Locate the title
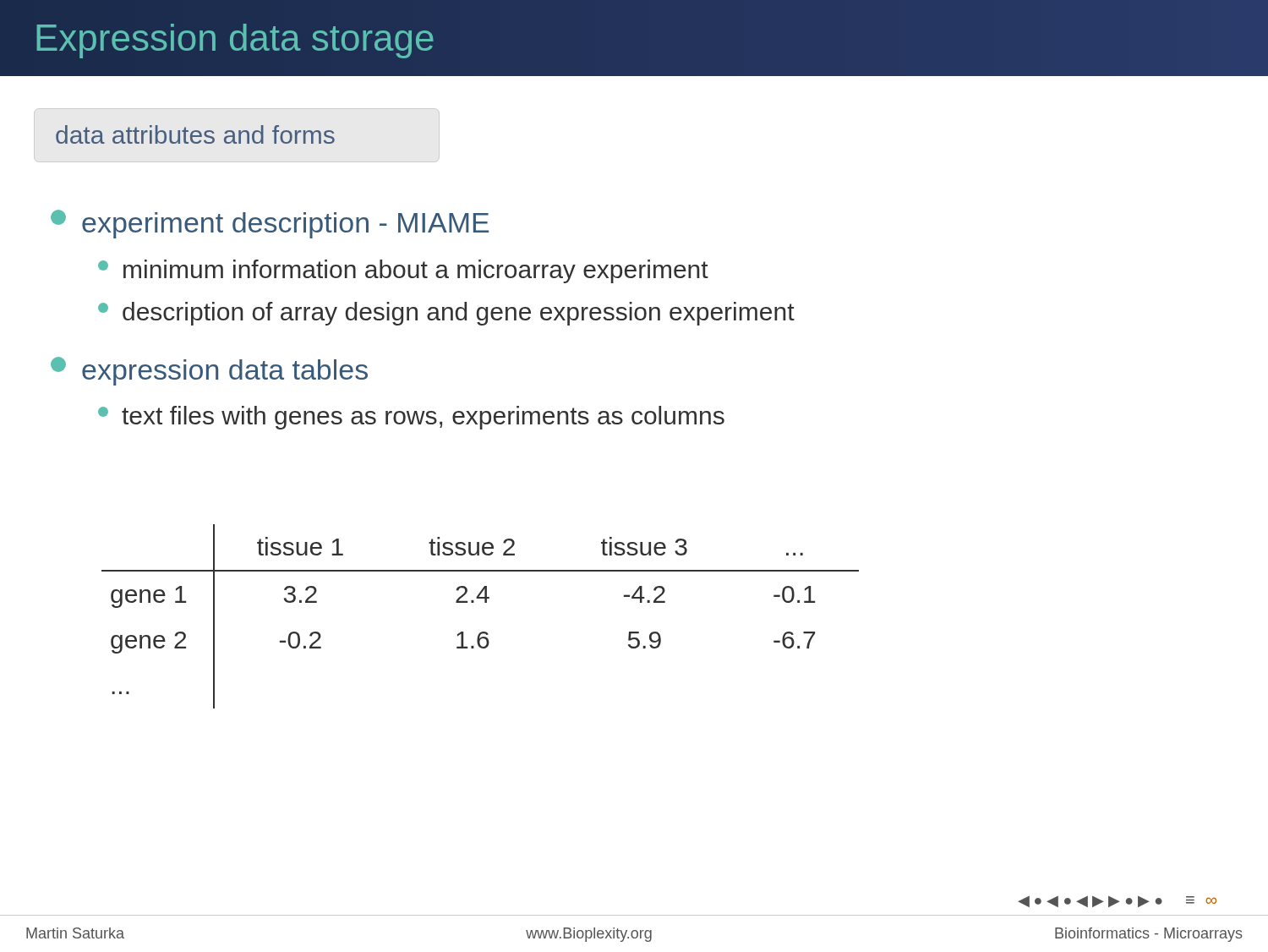 click(234, 38)
